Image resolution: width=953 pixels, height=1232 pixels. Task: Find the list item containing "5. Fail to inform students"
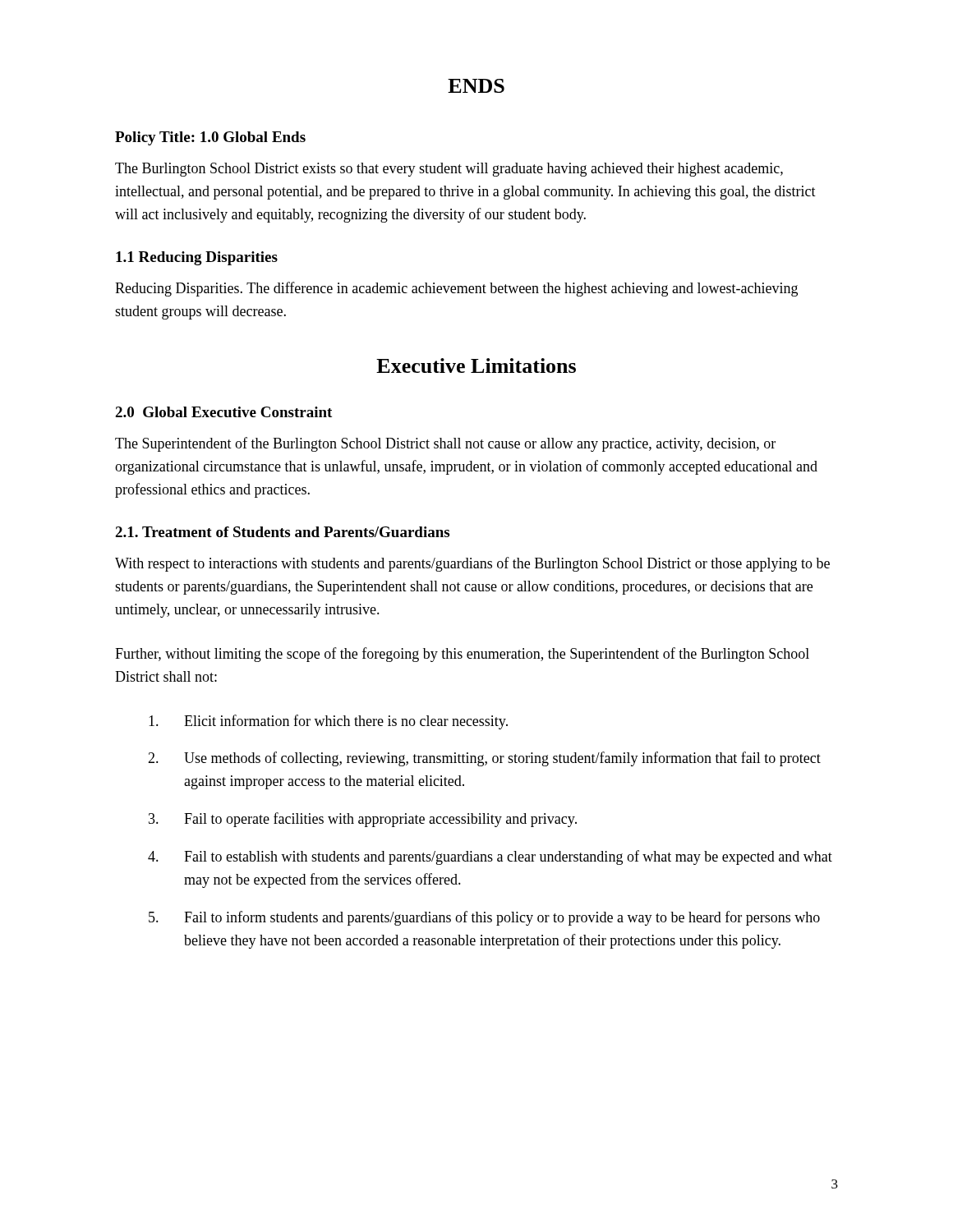click(476, 930)
